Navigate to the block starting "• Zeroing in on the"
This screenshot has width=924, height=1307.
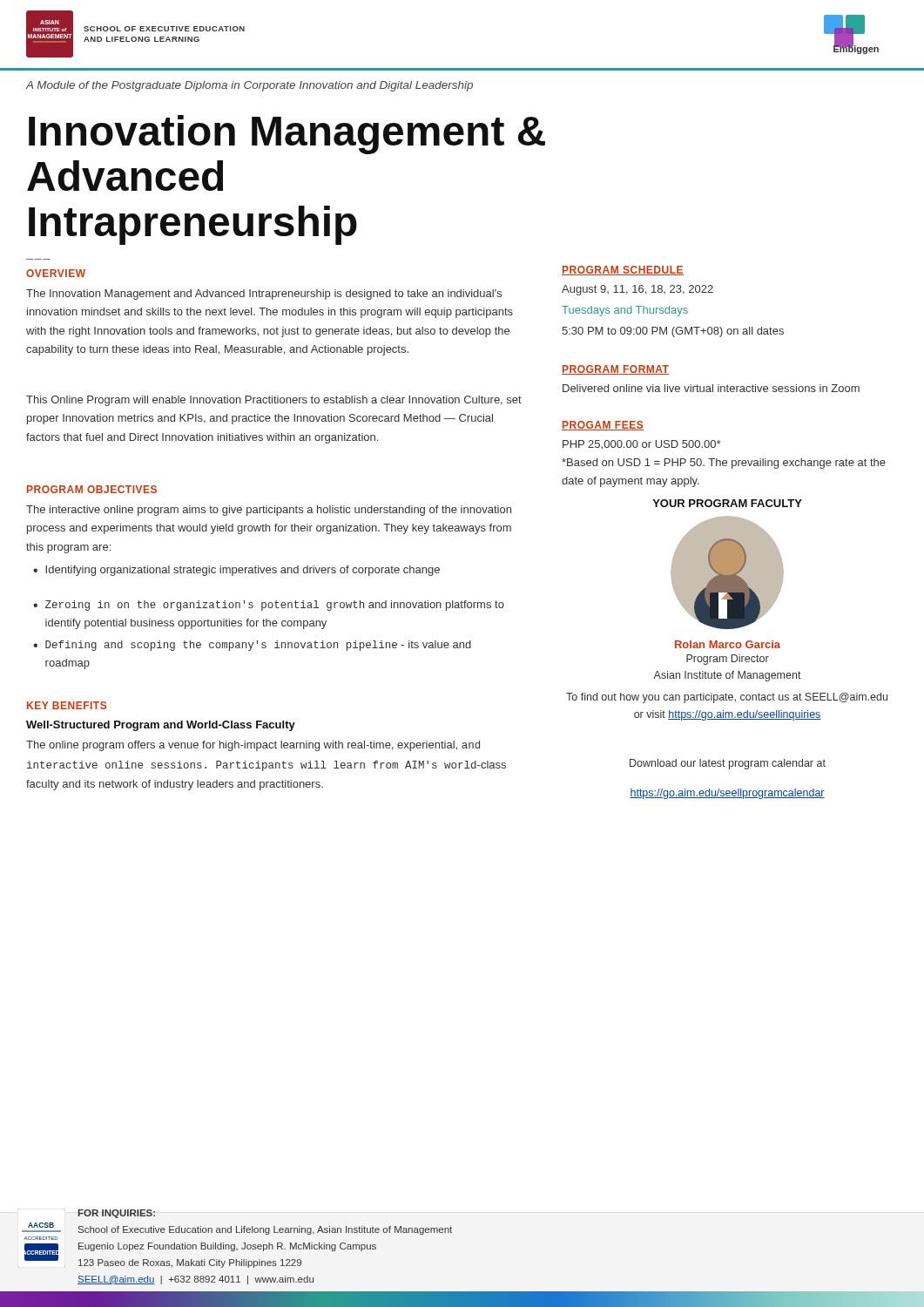[x=275, y=614]
